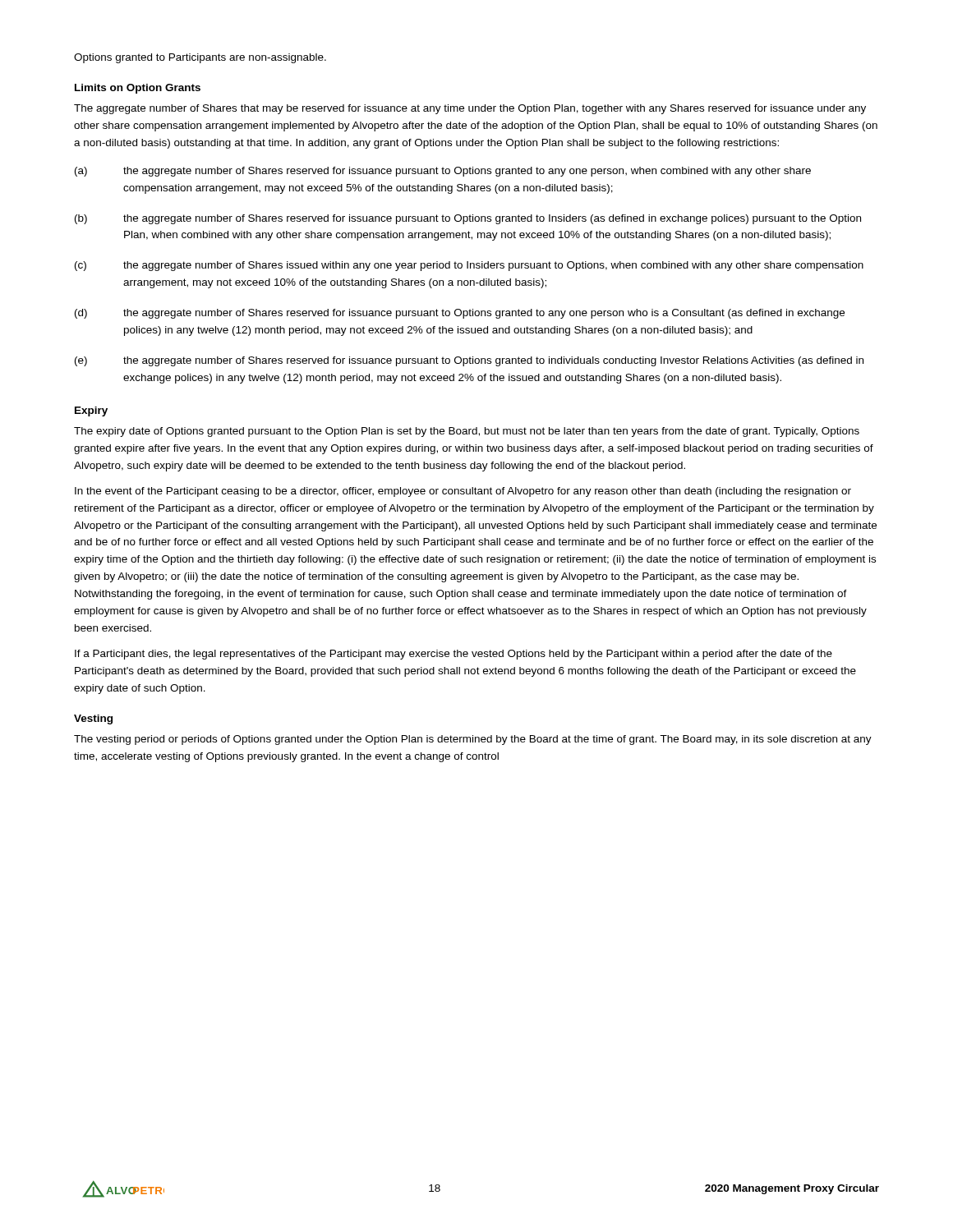Locate the block of text that opens with "The vesting period or"

(473, 747)
